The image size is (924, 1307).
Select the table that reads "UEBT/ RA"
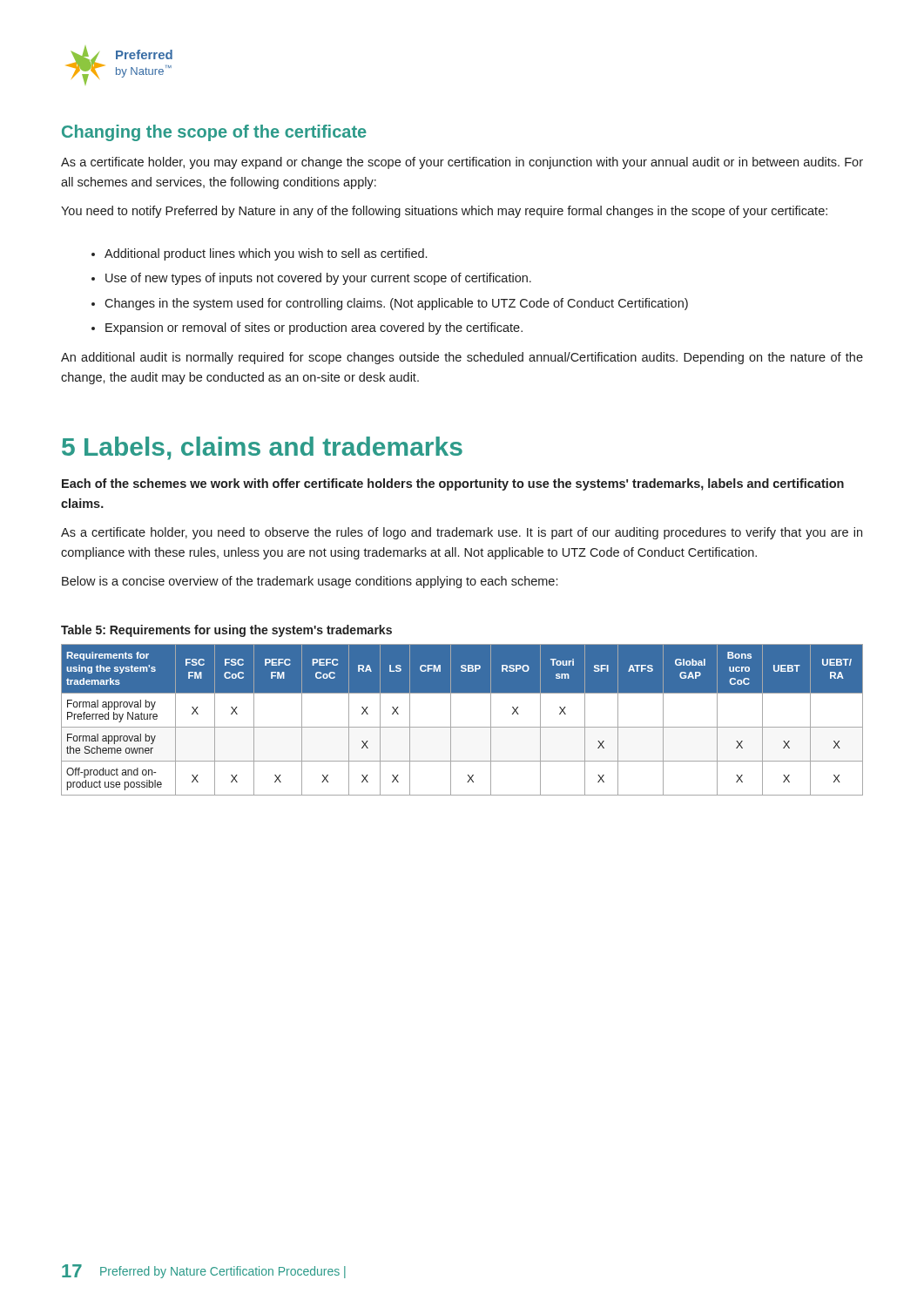pyautogui.click(x=462, y=720)
